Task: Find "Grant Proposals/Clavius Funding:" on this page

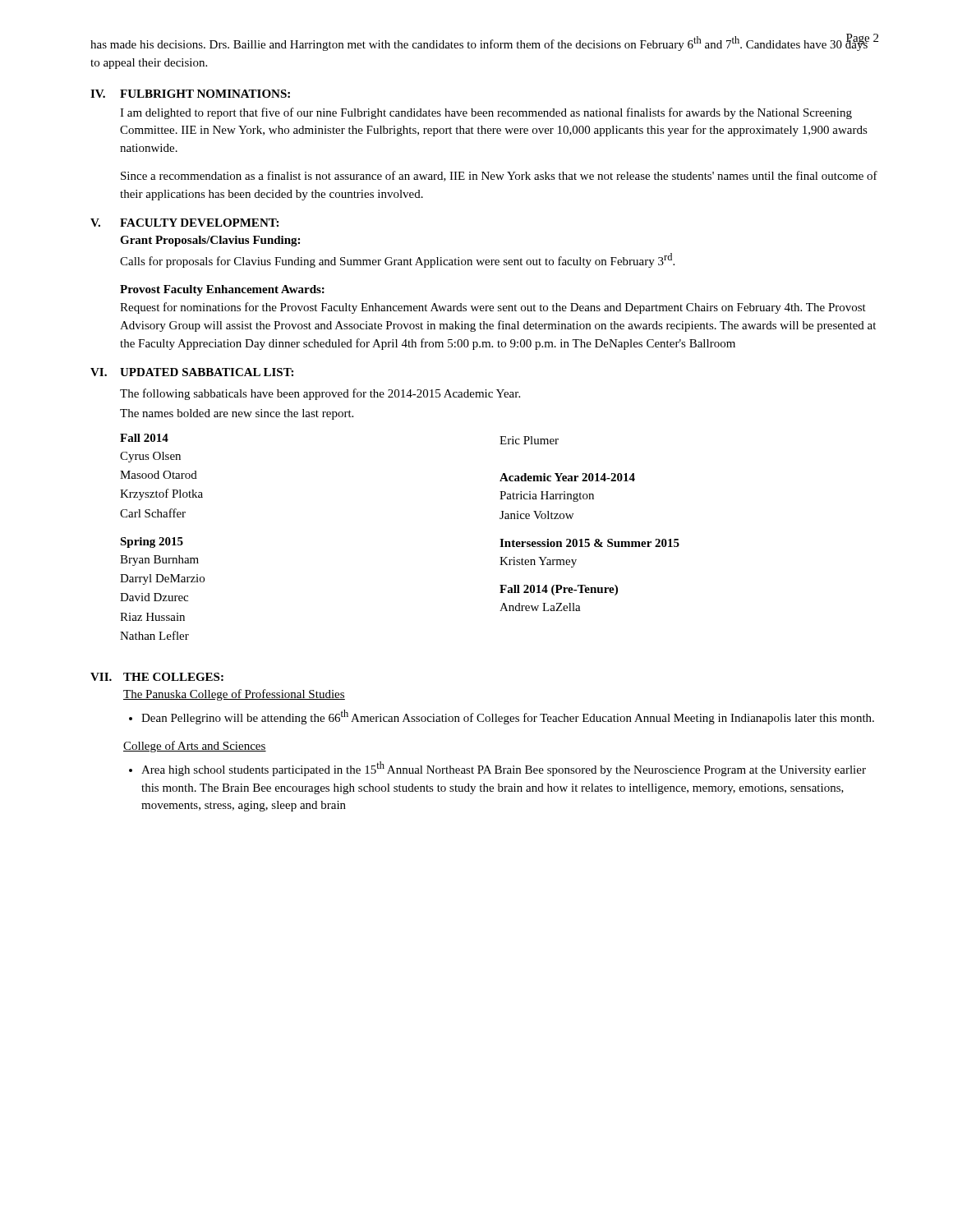Action: click(x=211, y=240)
